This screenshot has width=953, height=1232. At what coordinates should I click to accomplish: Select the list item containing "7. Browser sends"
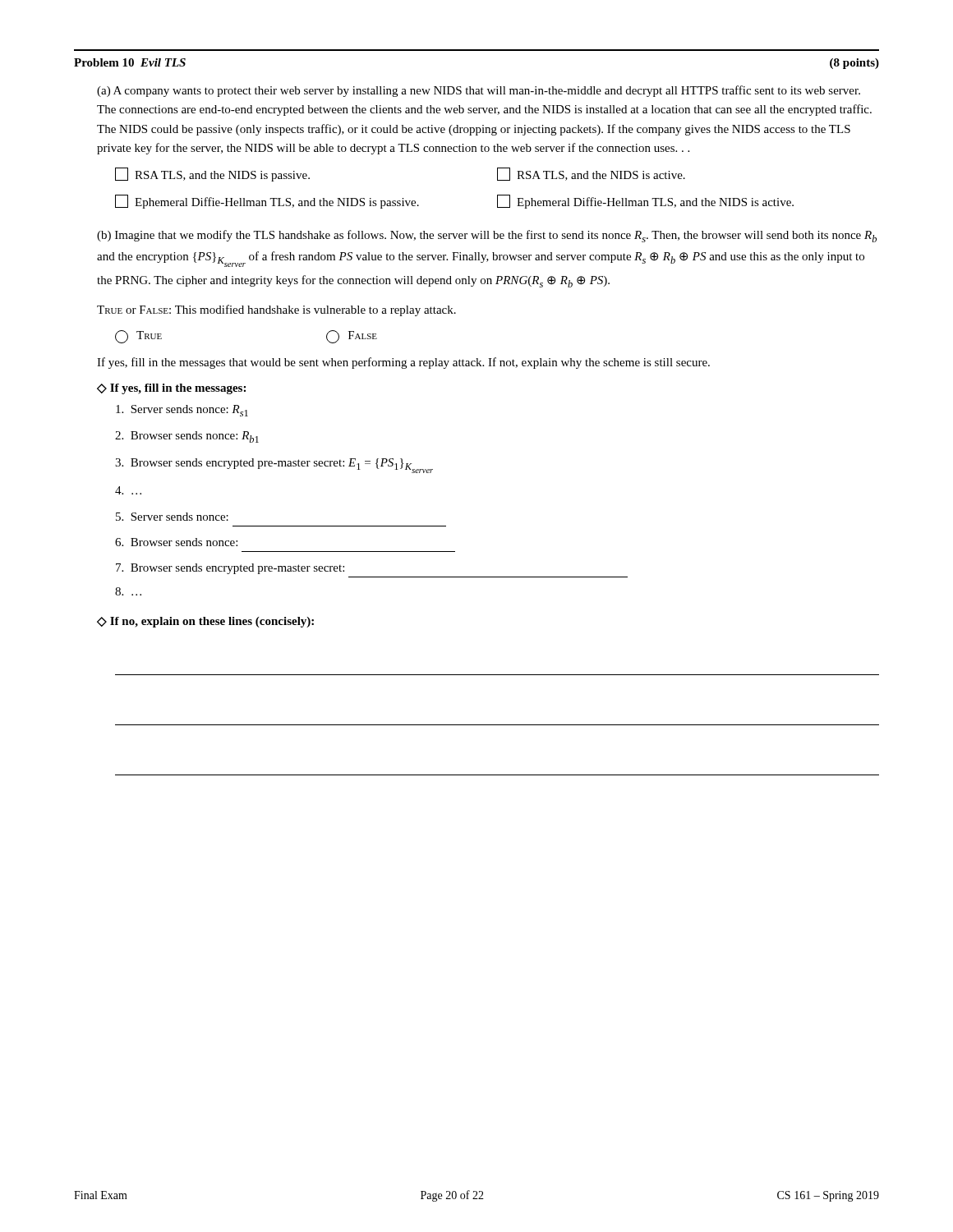tap(371, 569)
